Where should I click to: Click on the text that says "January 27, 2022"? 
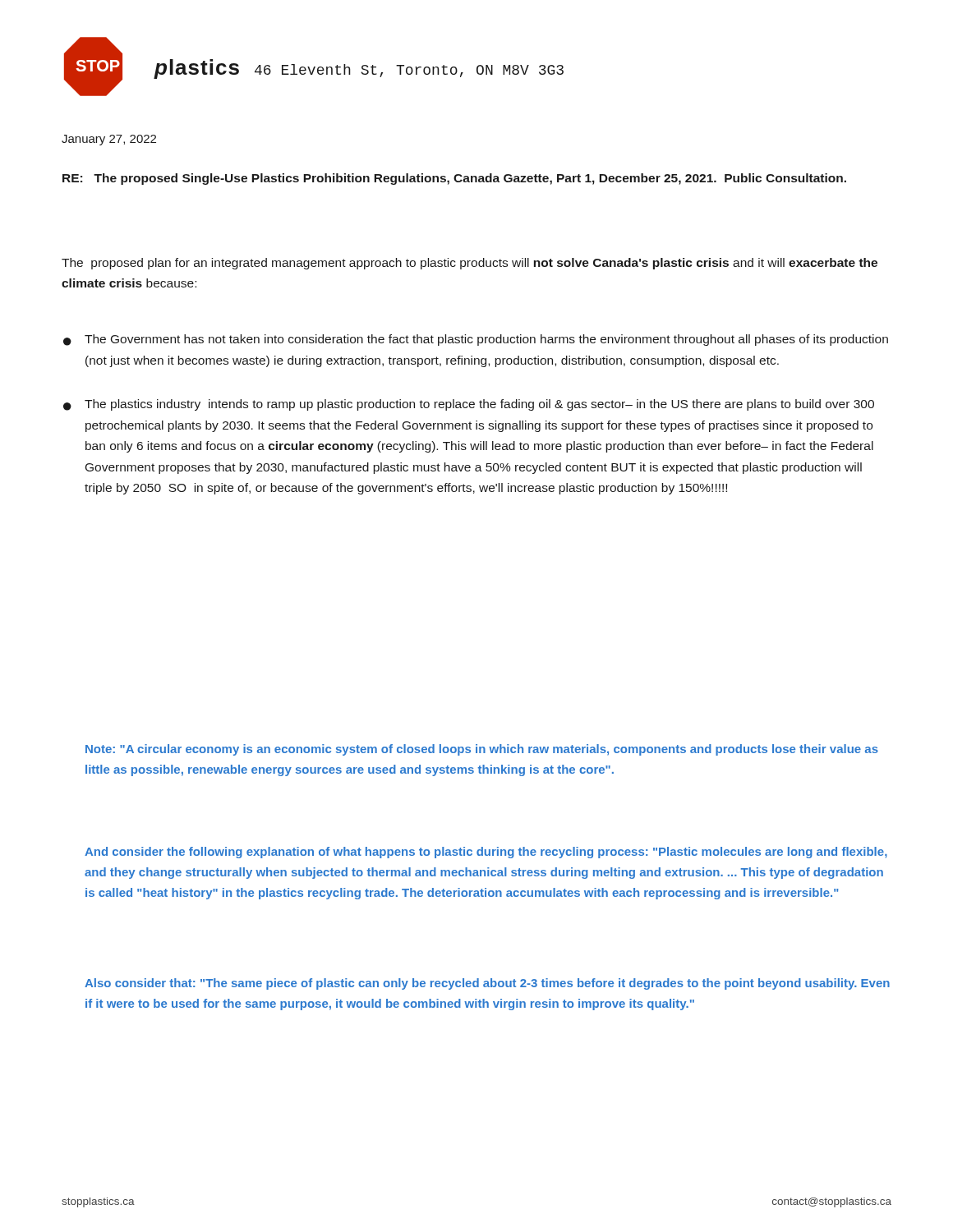109,138
